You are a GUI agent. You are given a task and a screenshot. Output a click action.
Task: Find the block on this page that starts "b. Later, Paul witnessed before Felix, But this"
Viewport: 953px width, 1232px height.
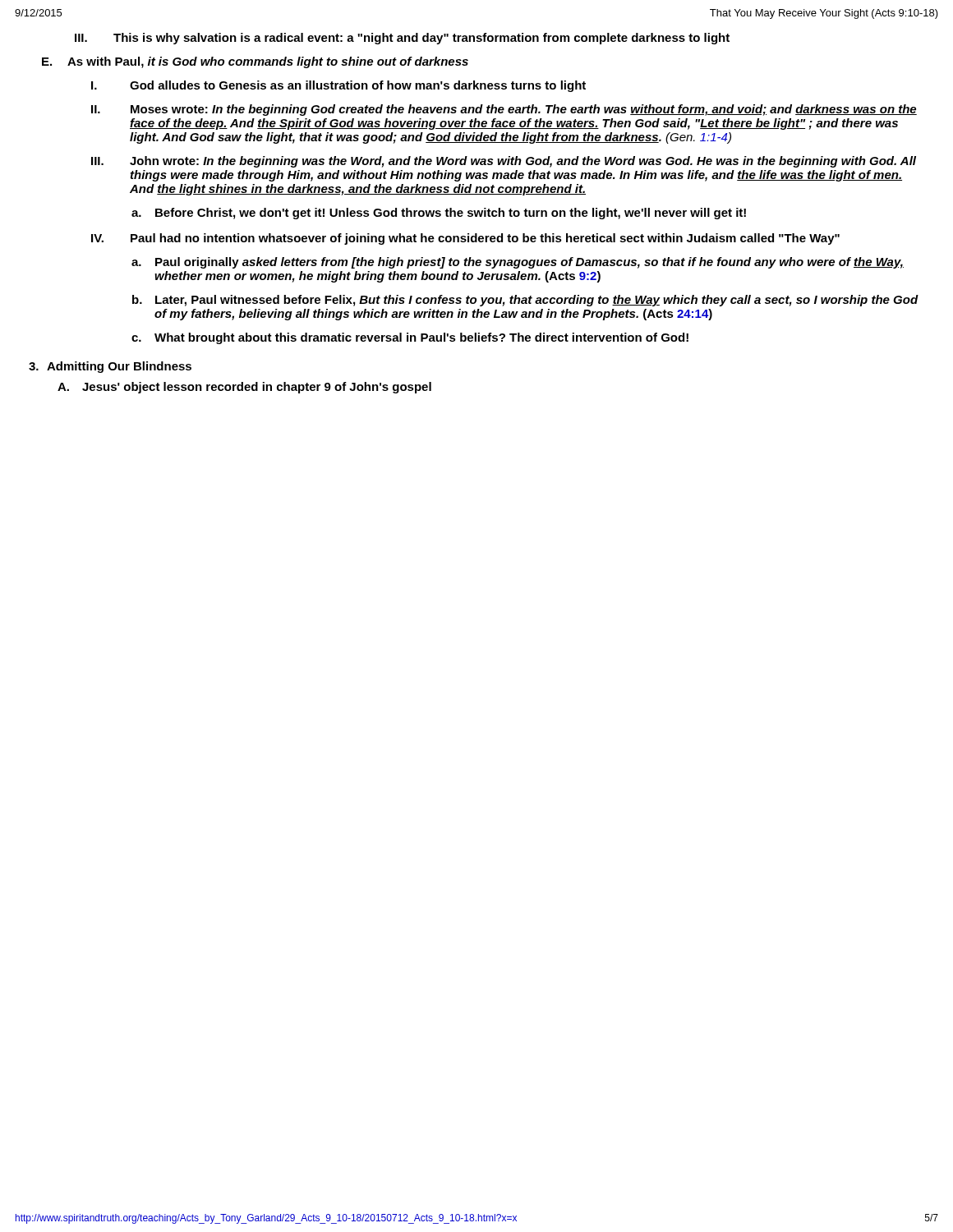point(530,306)
